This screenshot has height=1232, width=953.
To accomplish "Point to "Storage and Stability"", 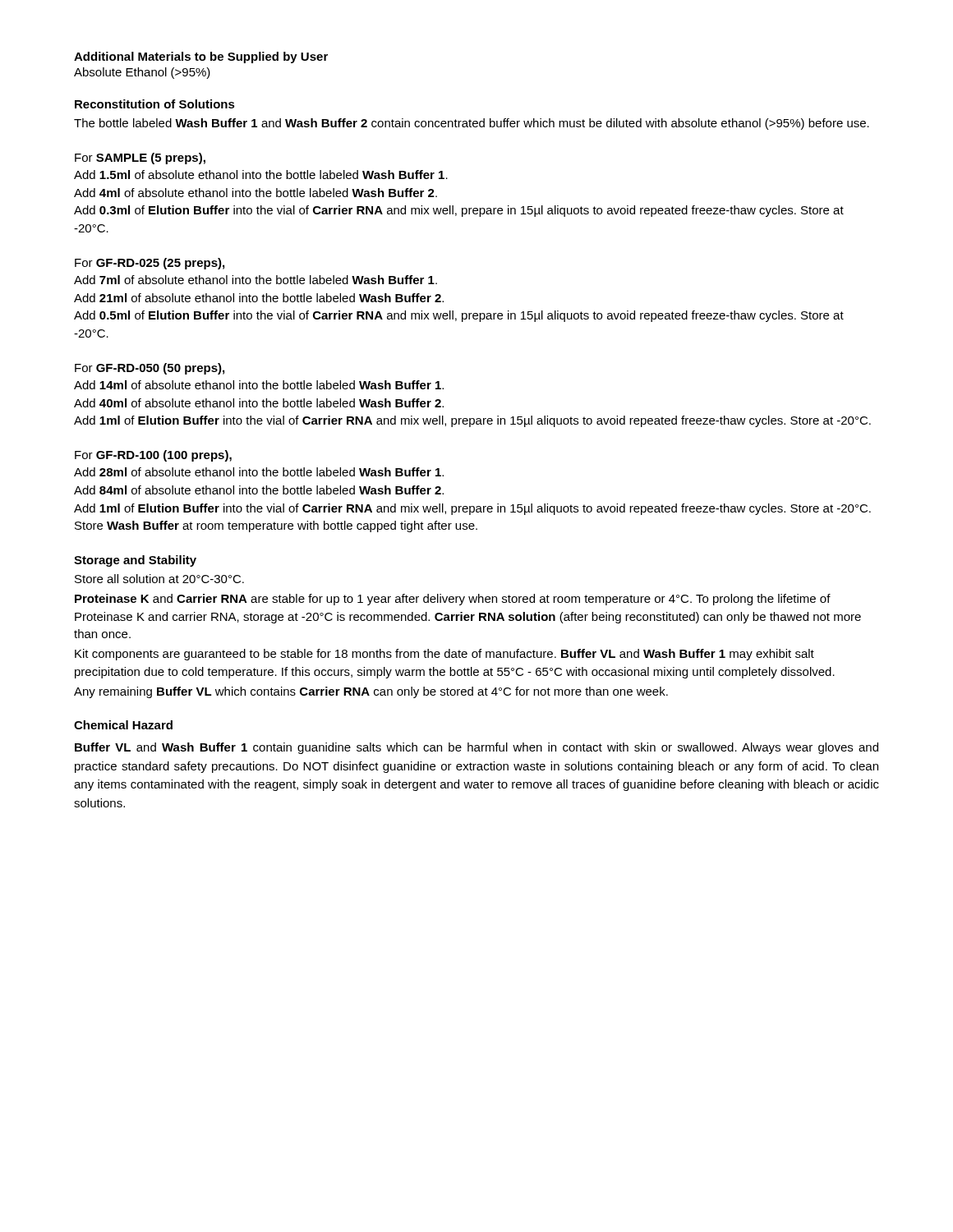I will 135,560.
